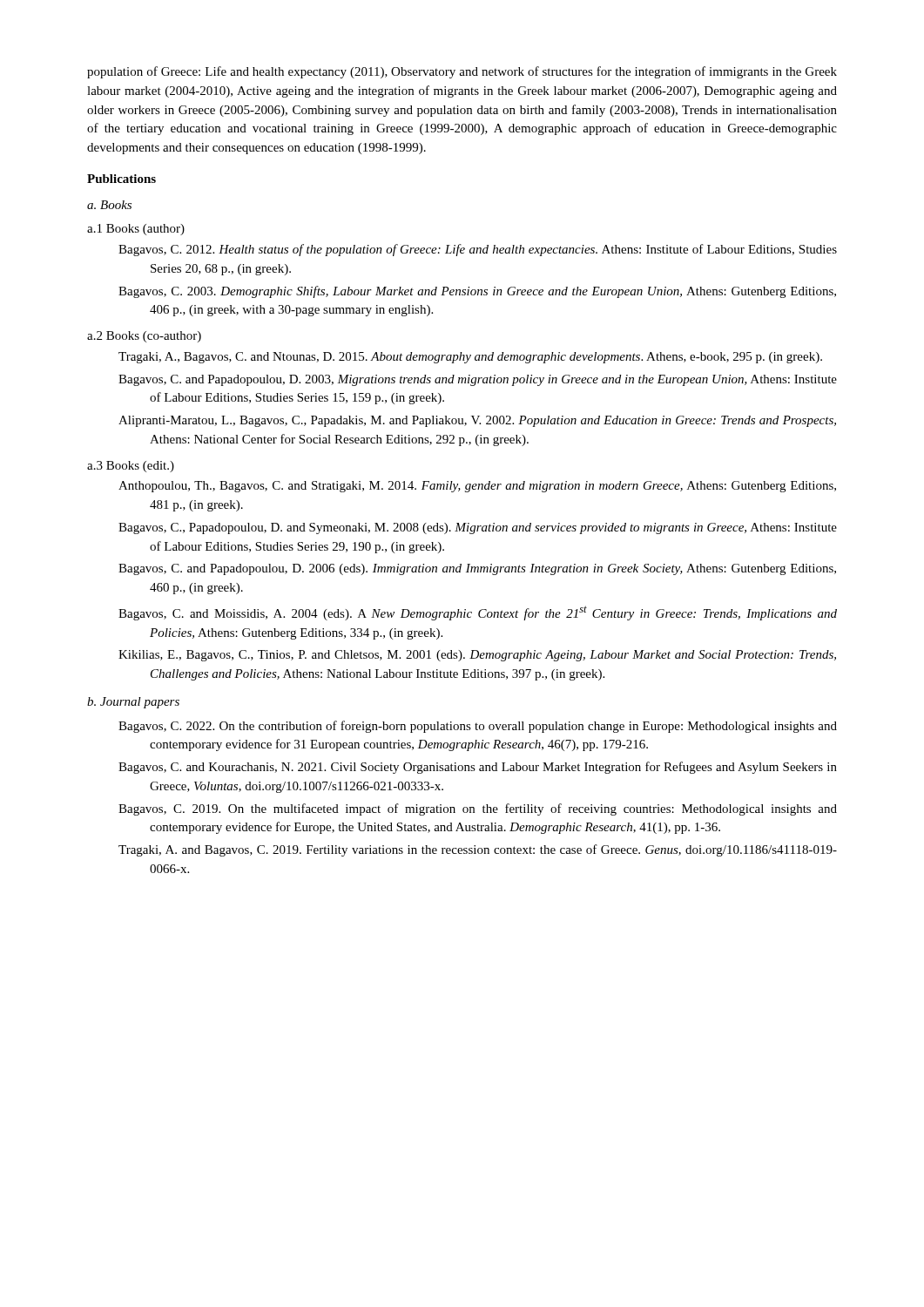Click on the region starting "Bagavos, C. 2012. Health"
Viewport: 924px width, 1307px height.
pos(478,259)
